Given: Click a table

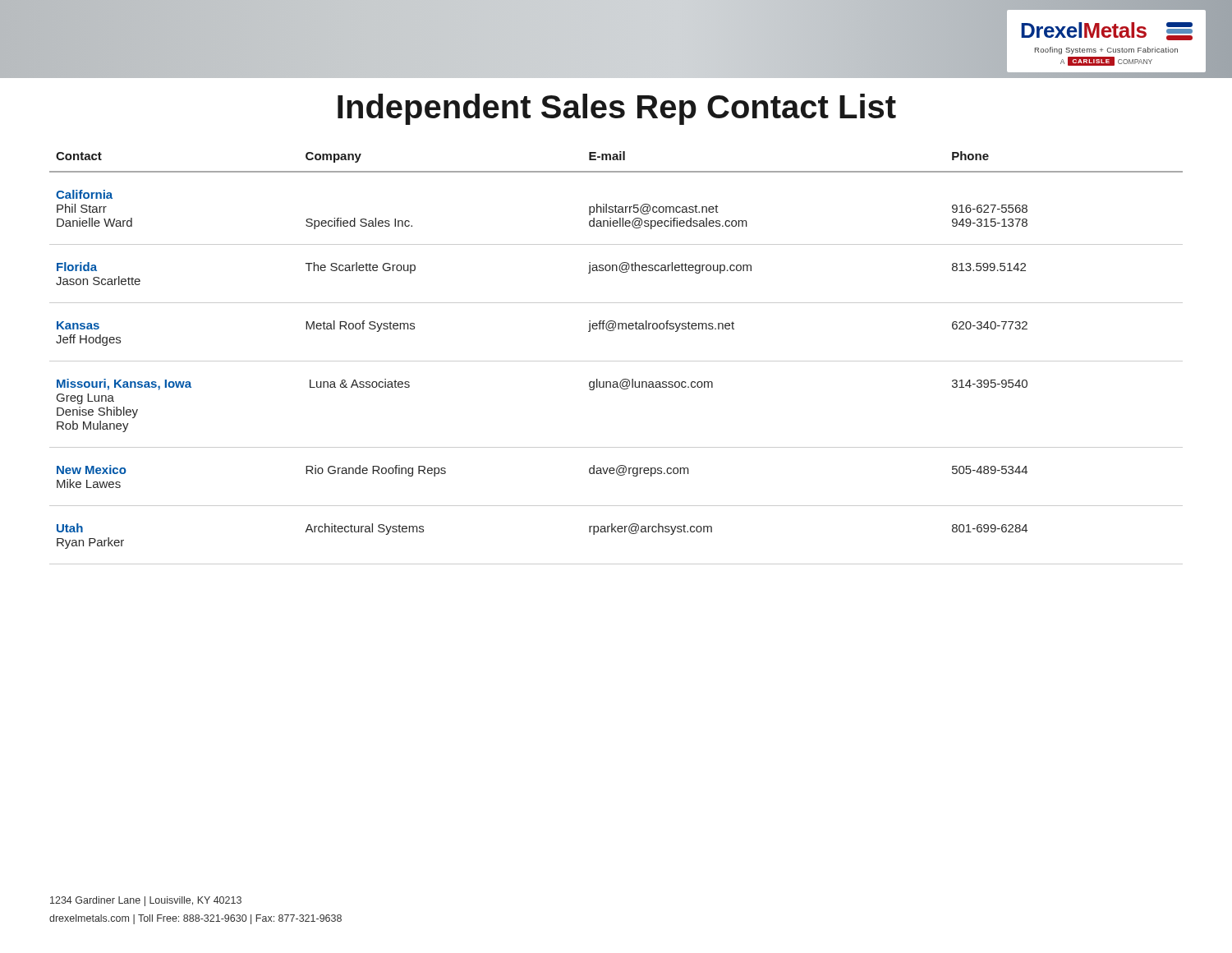Looking at the screenshot, I should [x=616, y=354].
